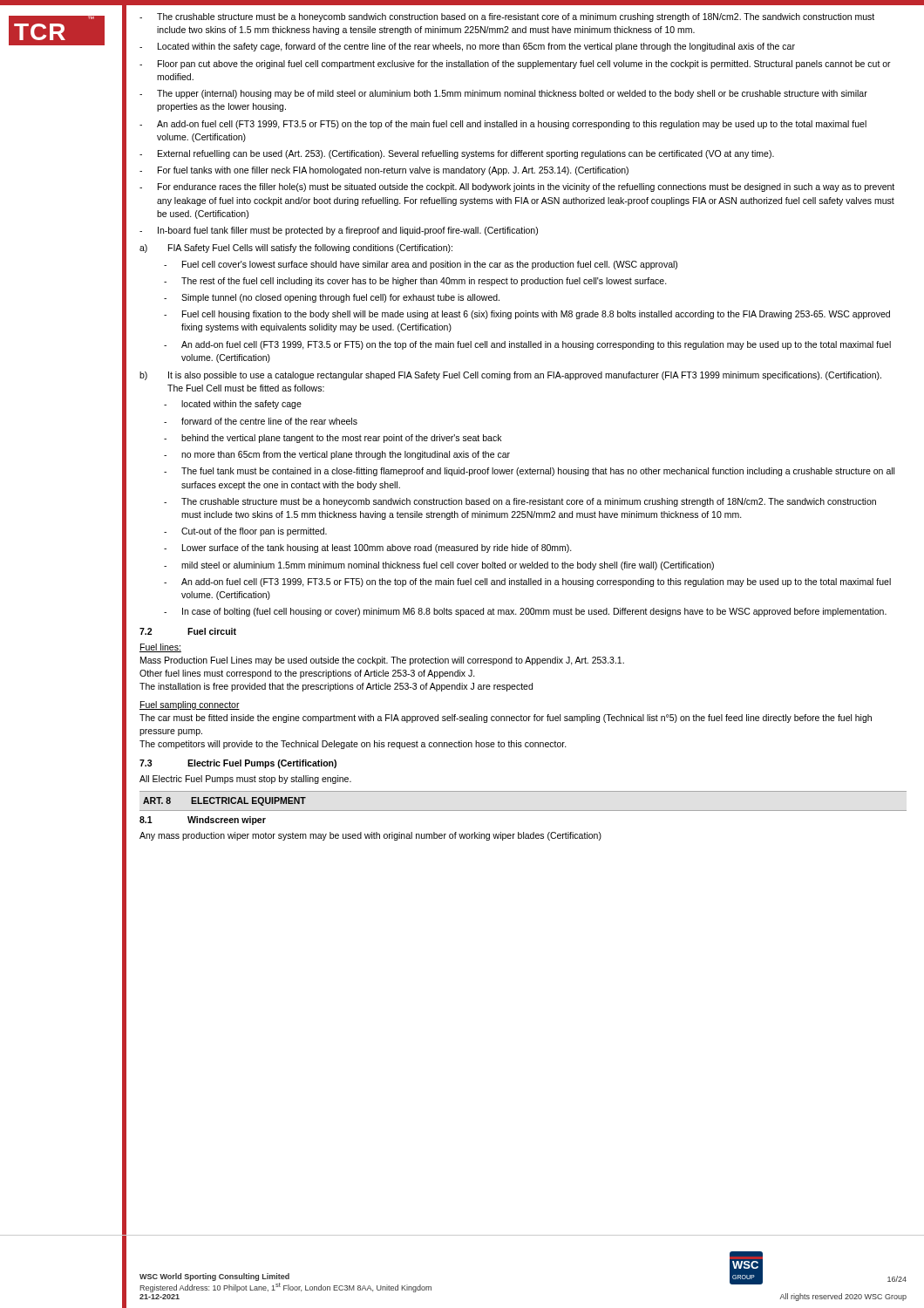The height and width of the screenshot is (1308, 924).
Task: Click the passage that begins "- located within"
Action: click(233, 405)
